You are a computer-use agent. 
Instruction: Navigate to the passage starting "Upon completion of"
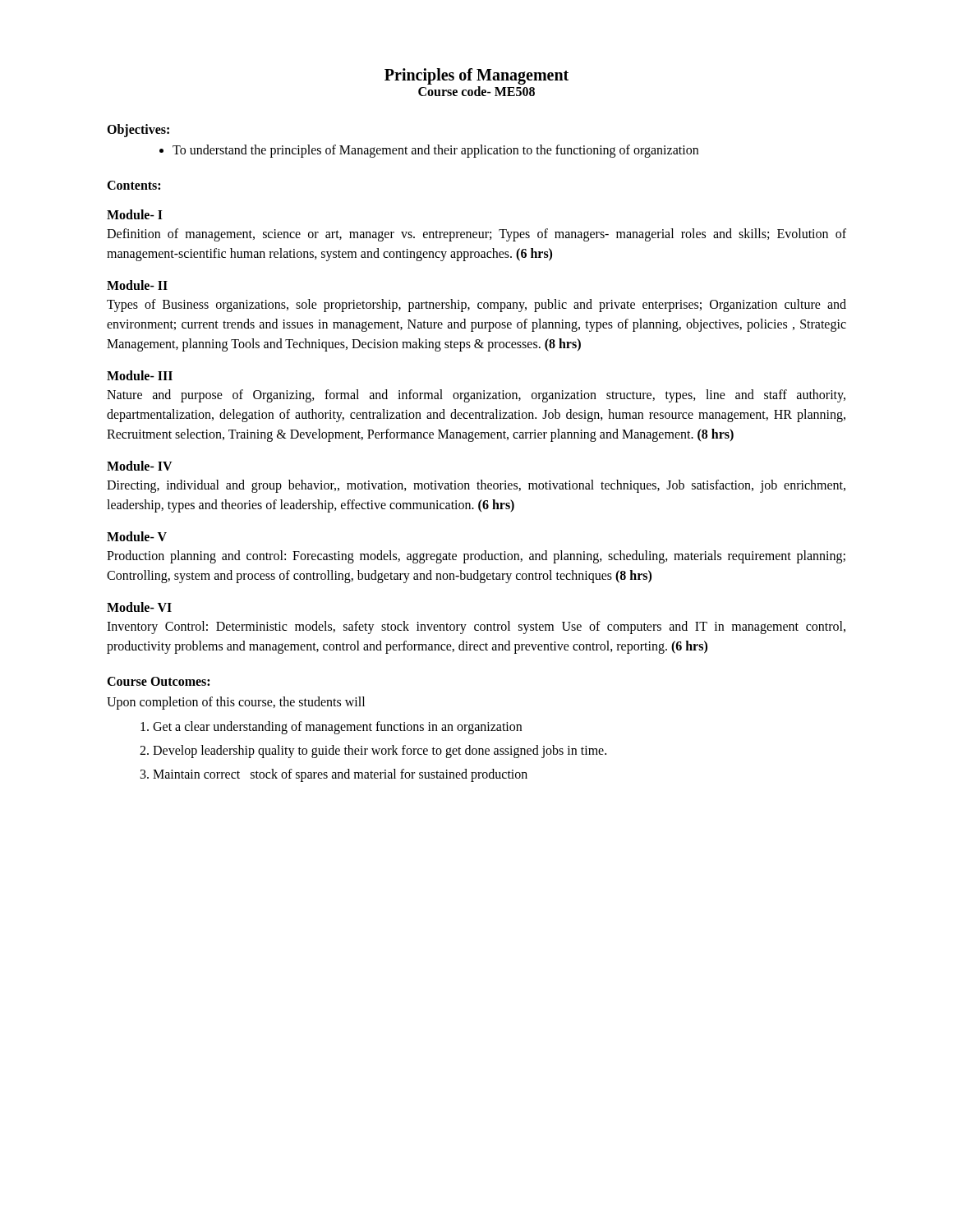pyautogui.click(x=236, y=702)
